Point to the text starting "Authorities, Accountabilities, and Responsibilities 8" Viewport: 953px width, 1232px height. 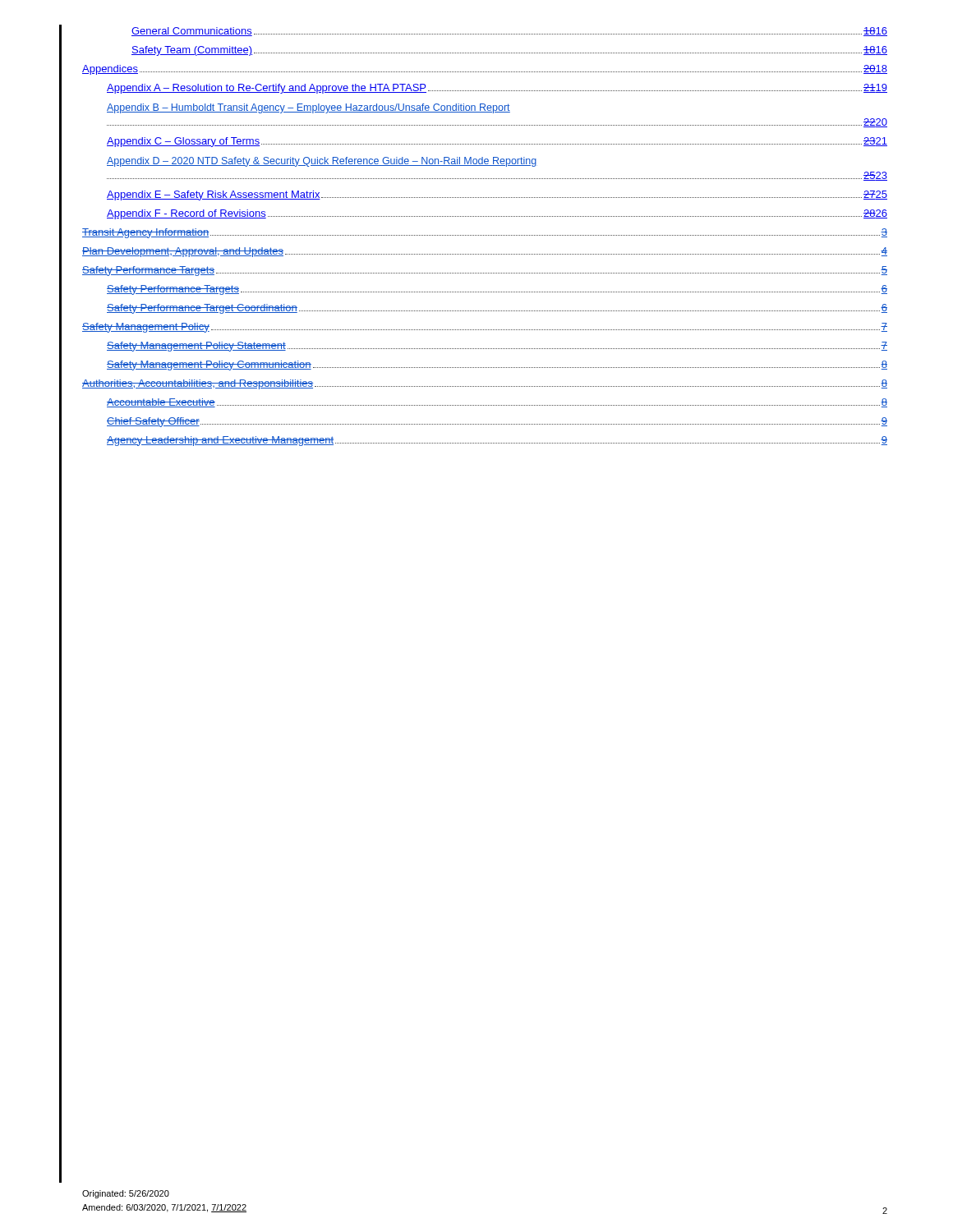coord(485,383)
